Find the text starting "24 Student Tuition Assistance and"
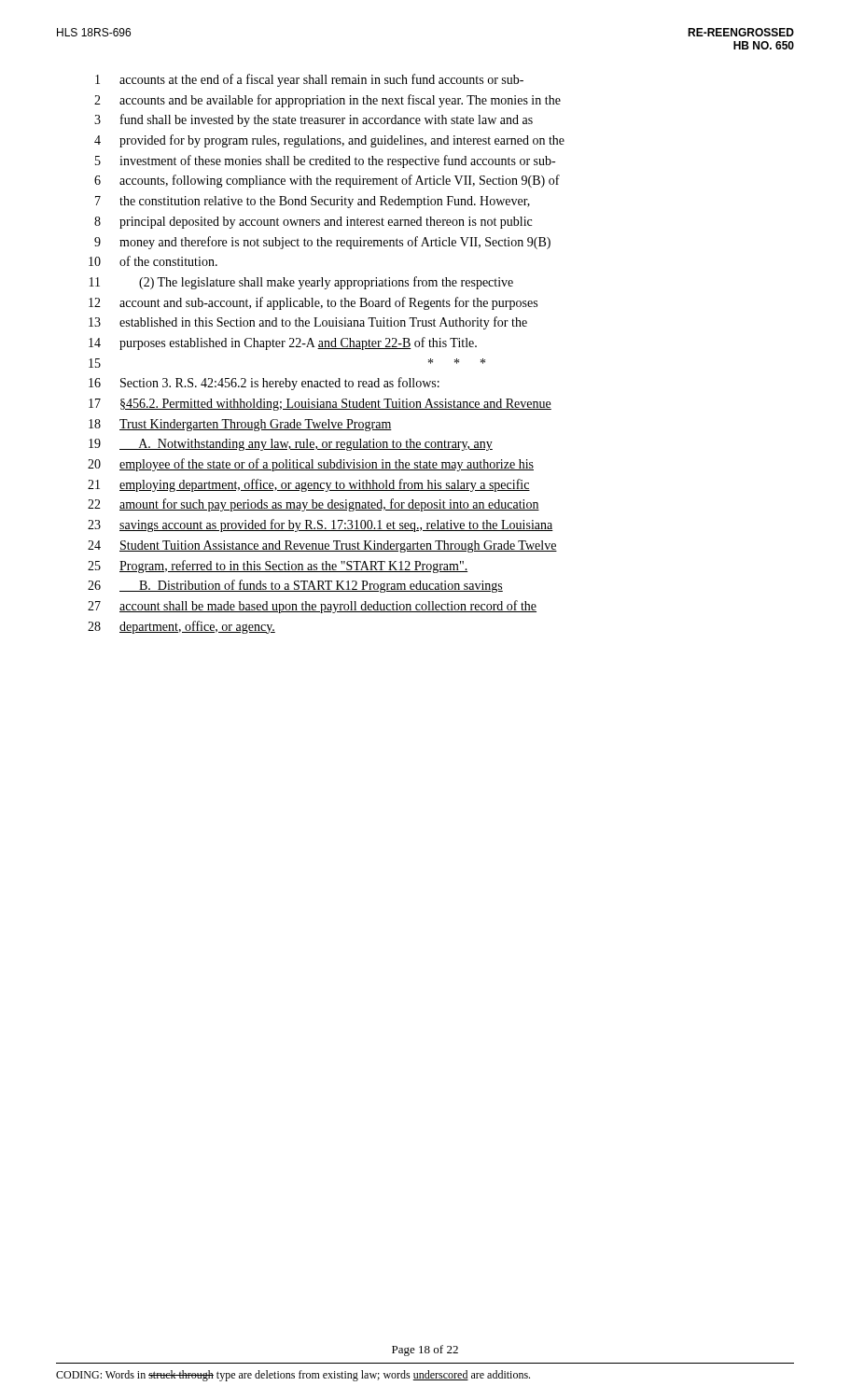Screen dimensions: 1400x850 click(x=425, y=546)
